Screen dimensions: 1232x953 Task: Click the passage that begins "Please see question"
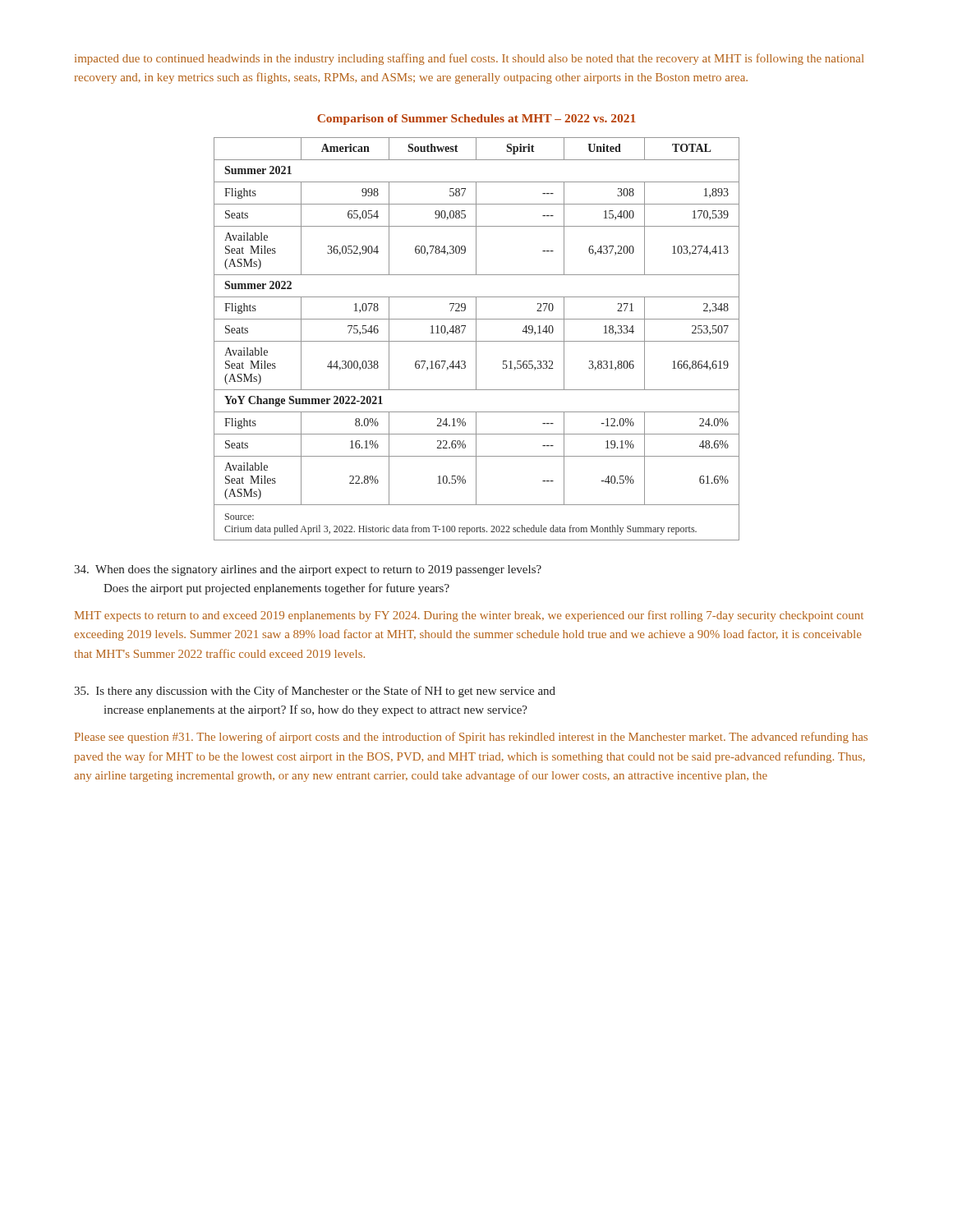(x=471, y=756)
